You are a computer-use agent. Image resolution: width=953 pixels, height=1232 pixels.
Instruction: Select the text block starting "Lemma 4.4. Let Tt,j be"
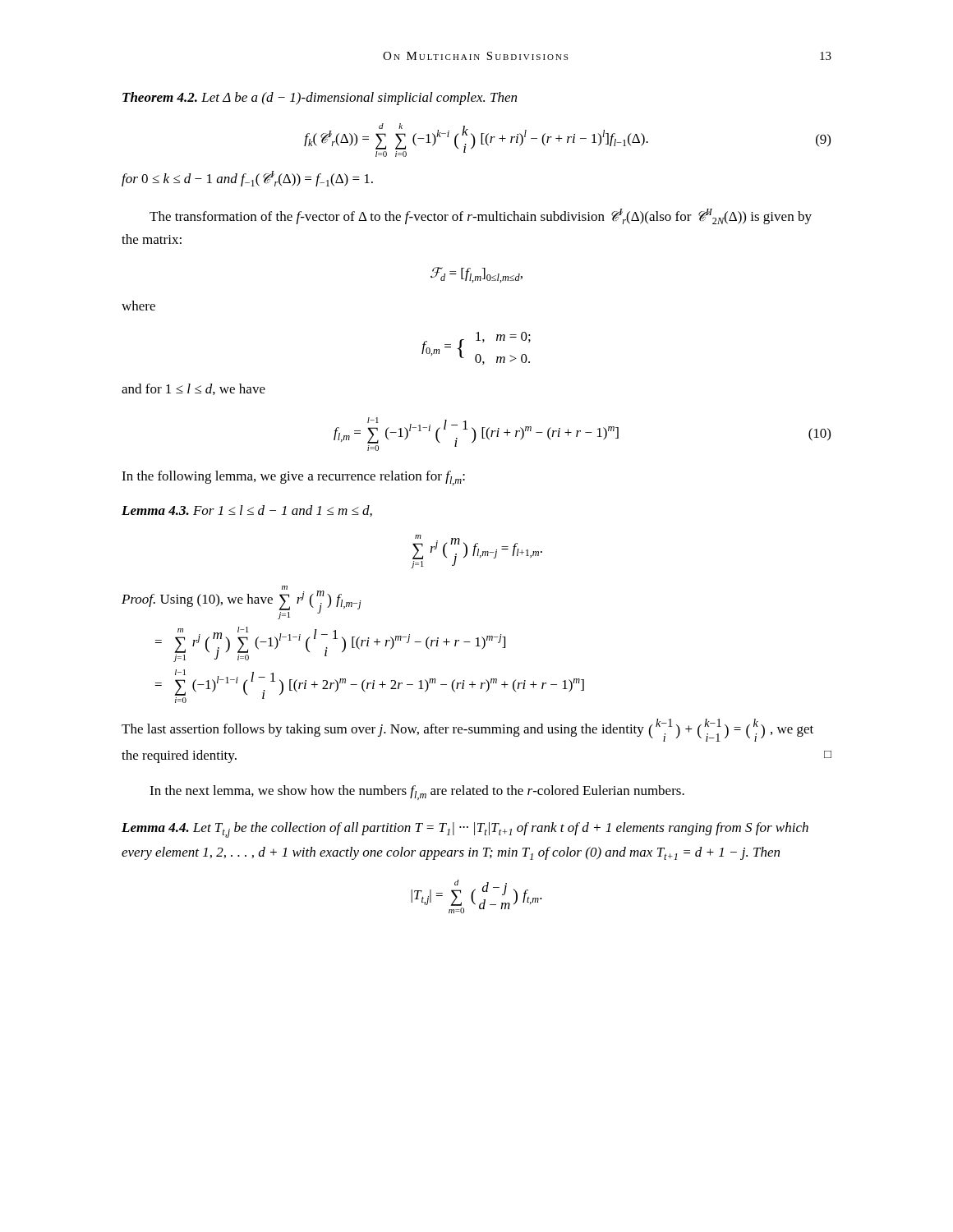pos(465,841)
